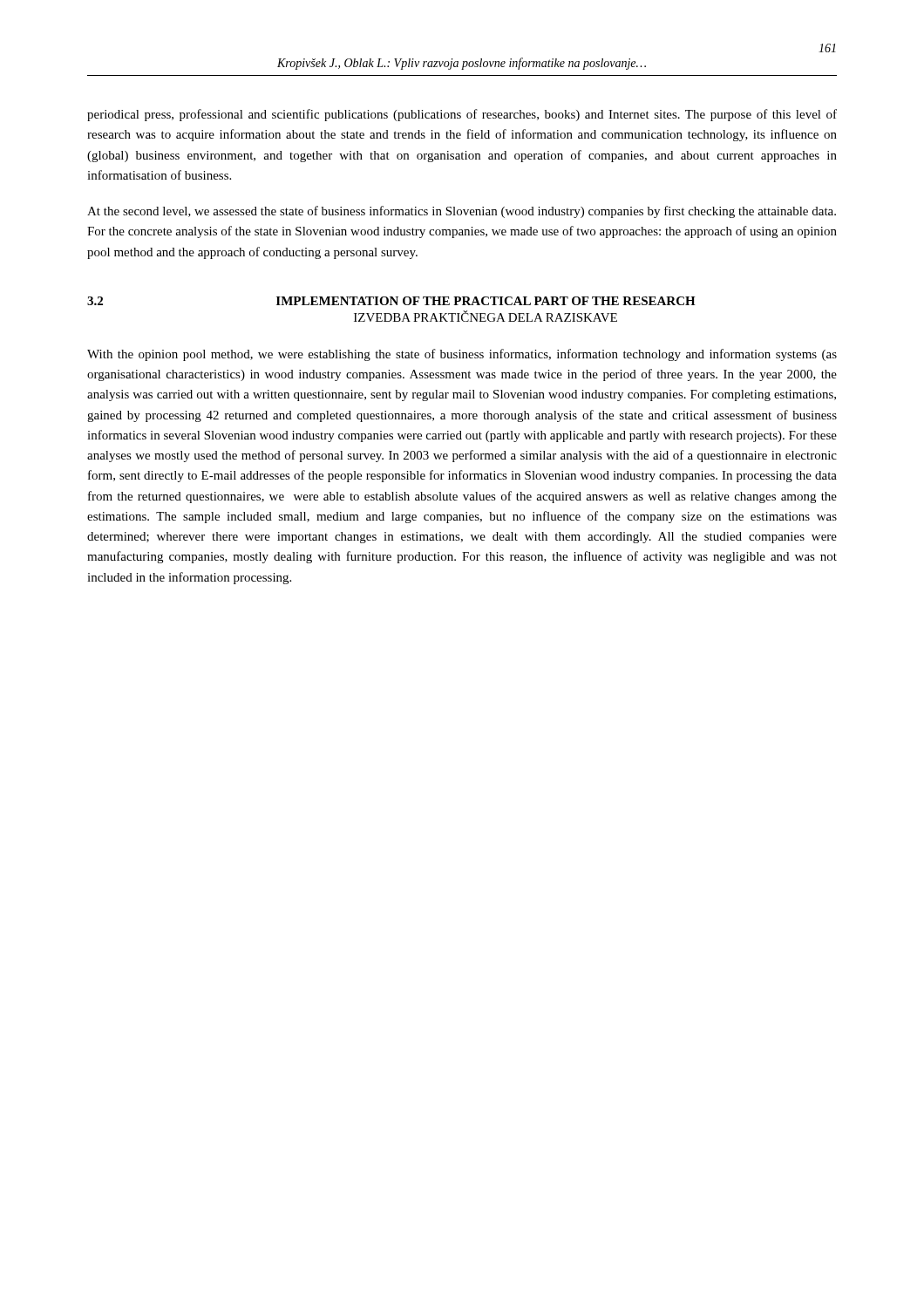Click on the text starting "At the second level, we assessed the state"
The width and height of the screenshot is (924, 1308).
[x=462, y=231]
